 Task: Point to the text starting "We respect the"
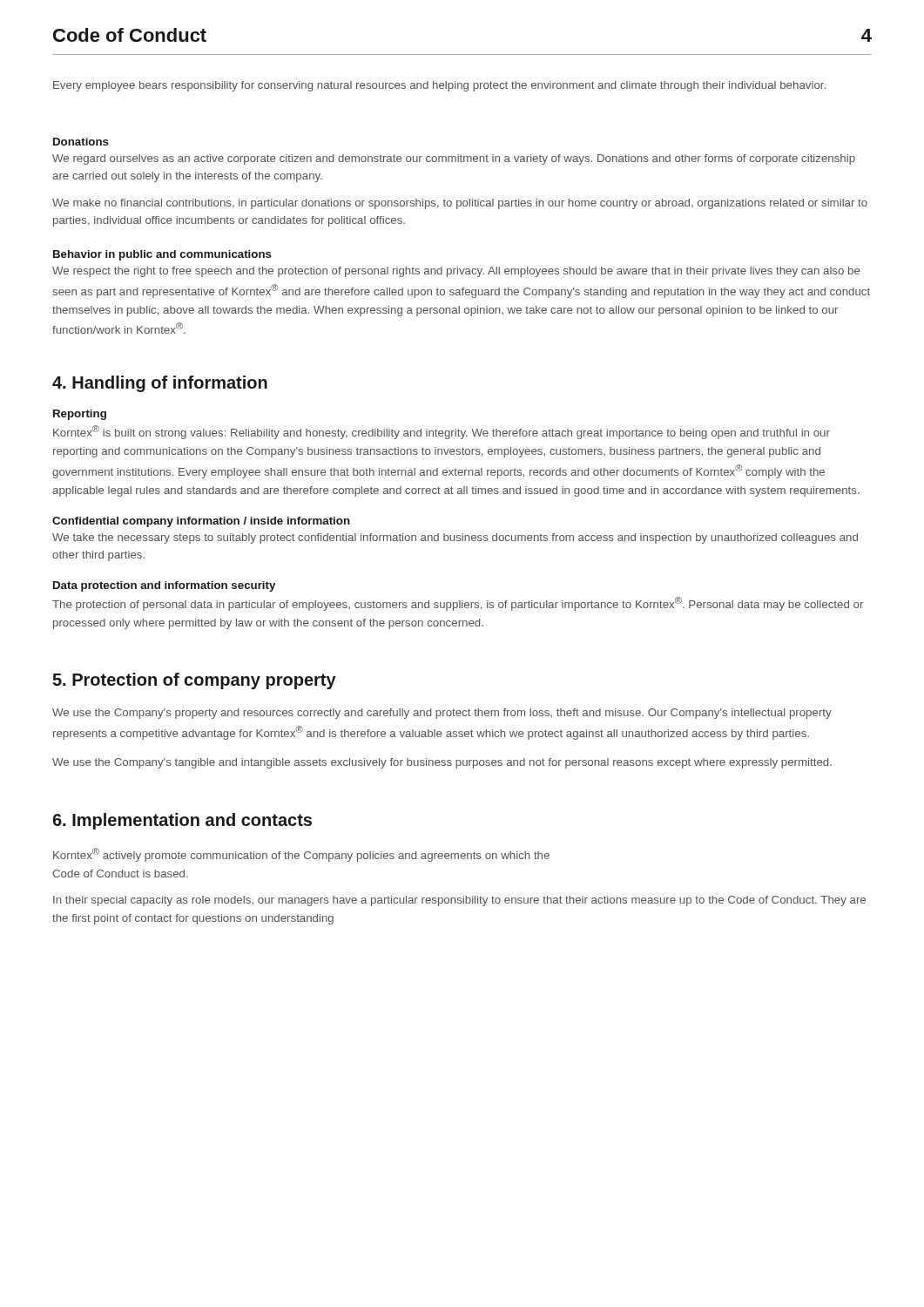[461, 300]
